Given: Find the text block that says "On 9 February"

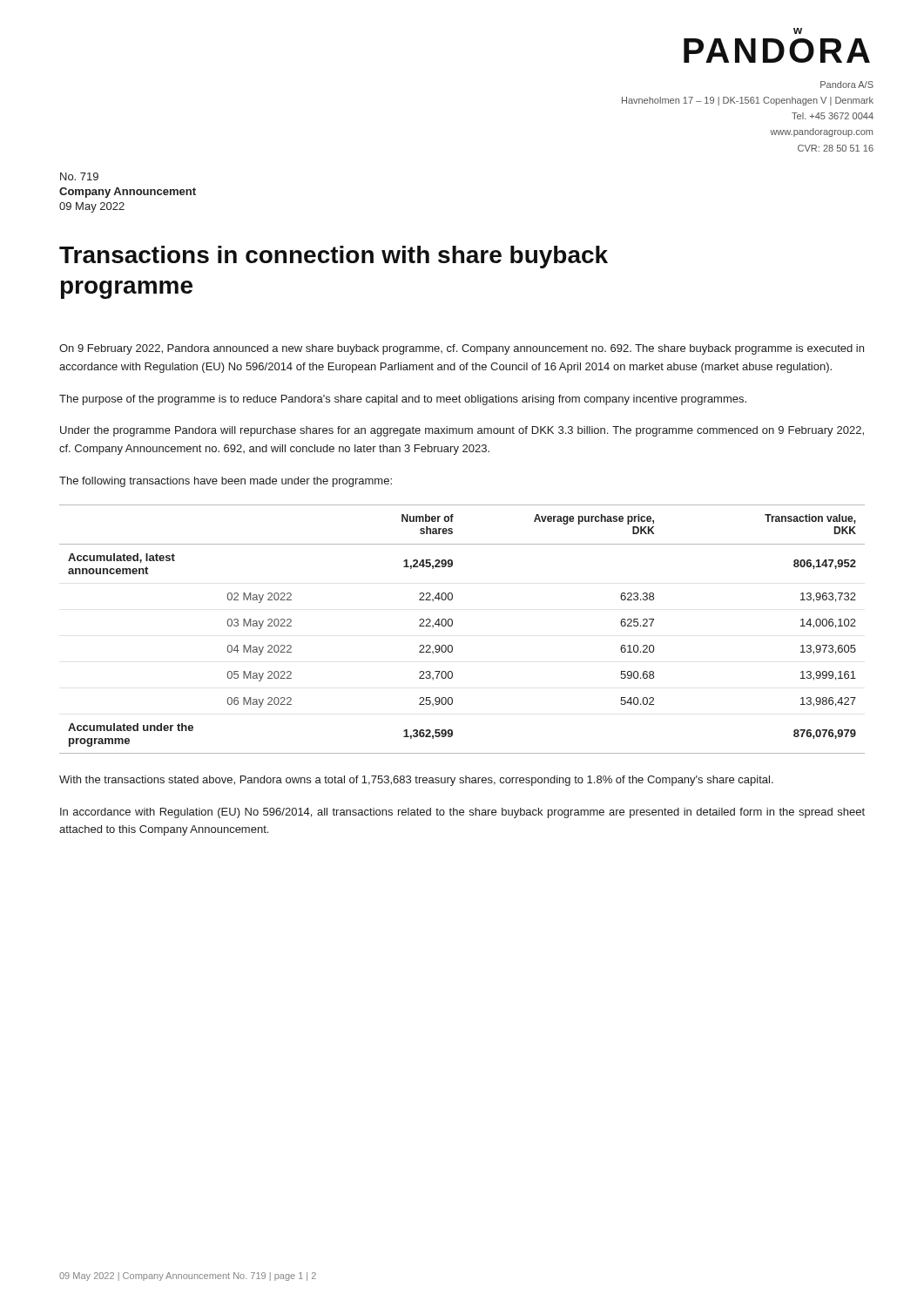Looking at the screenshot, I should [x=462, y=358].
